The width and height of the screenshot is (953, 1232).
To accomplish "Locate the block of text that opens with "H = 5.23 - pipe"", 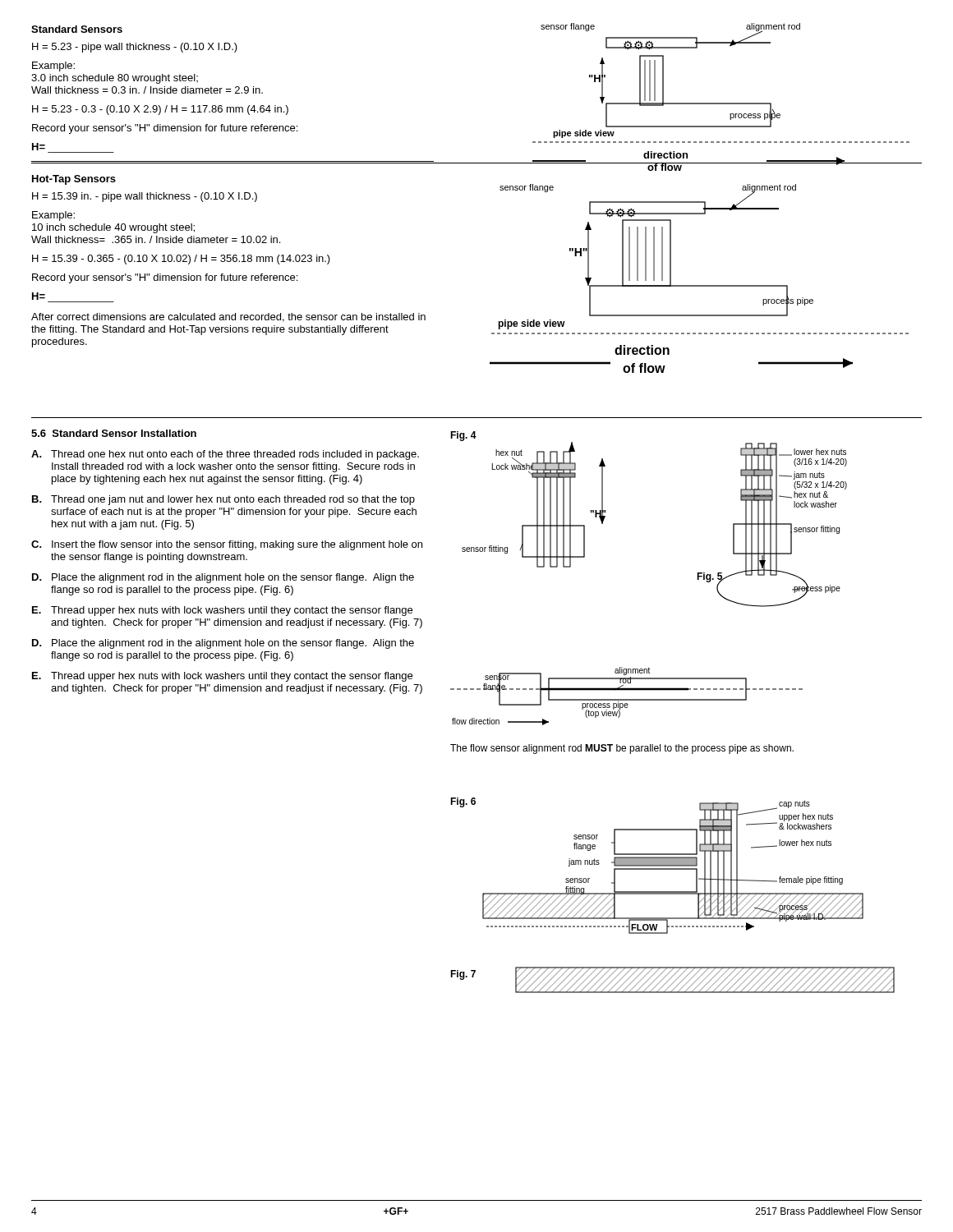I will coord(134,46).
